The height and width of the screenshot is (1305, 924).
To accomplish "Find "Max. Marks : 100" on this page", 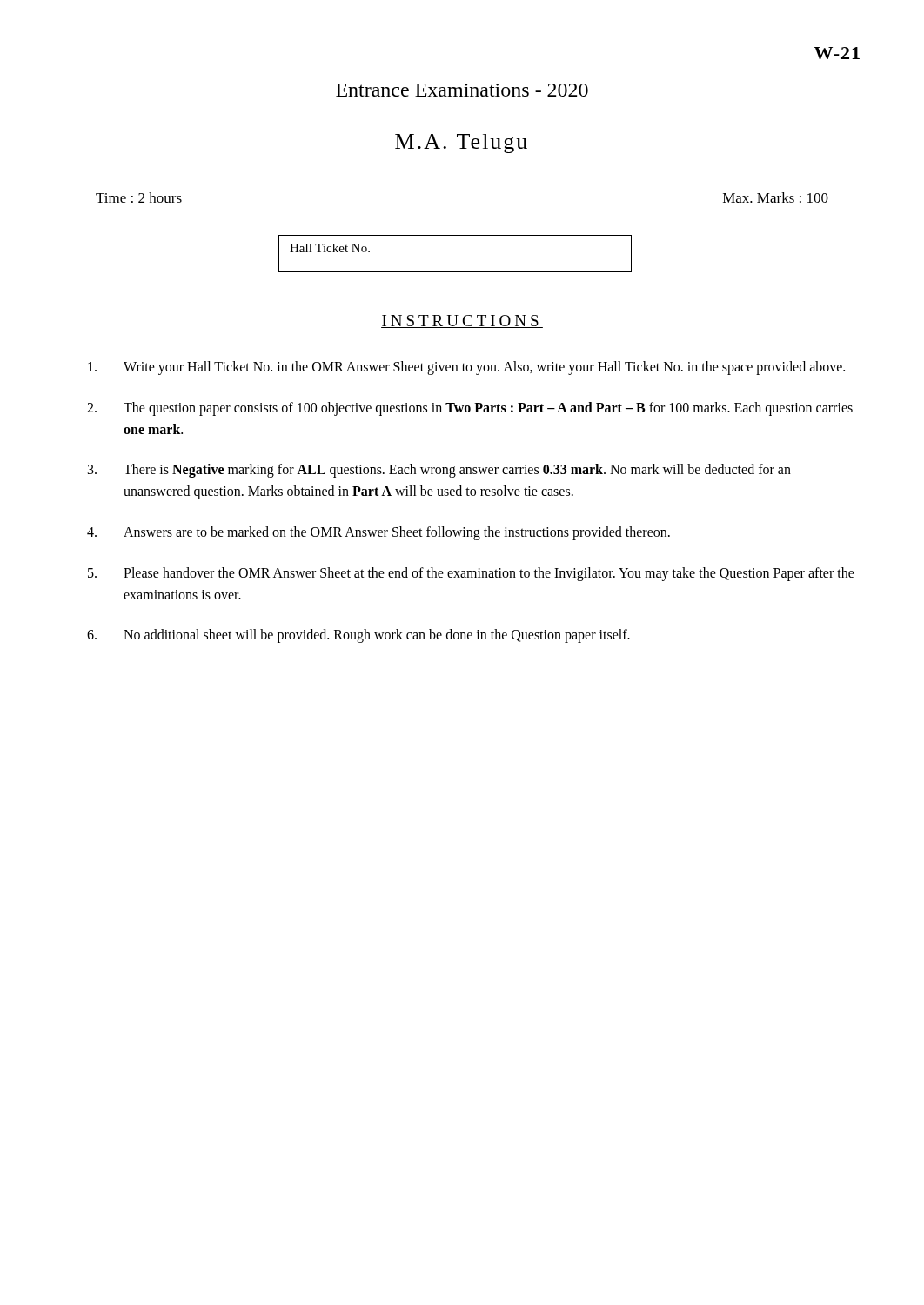I will point(775,198).
